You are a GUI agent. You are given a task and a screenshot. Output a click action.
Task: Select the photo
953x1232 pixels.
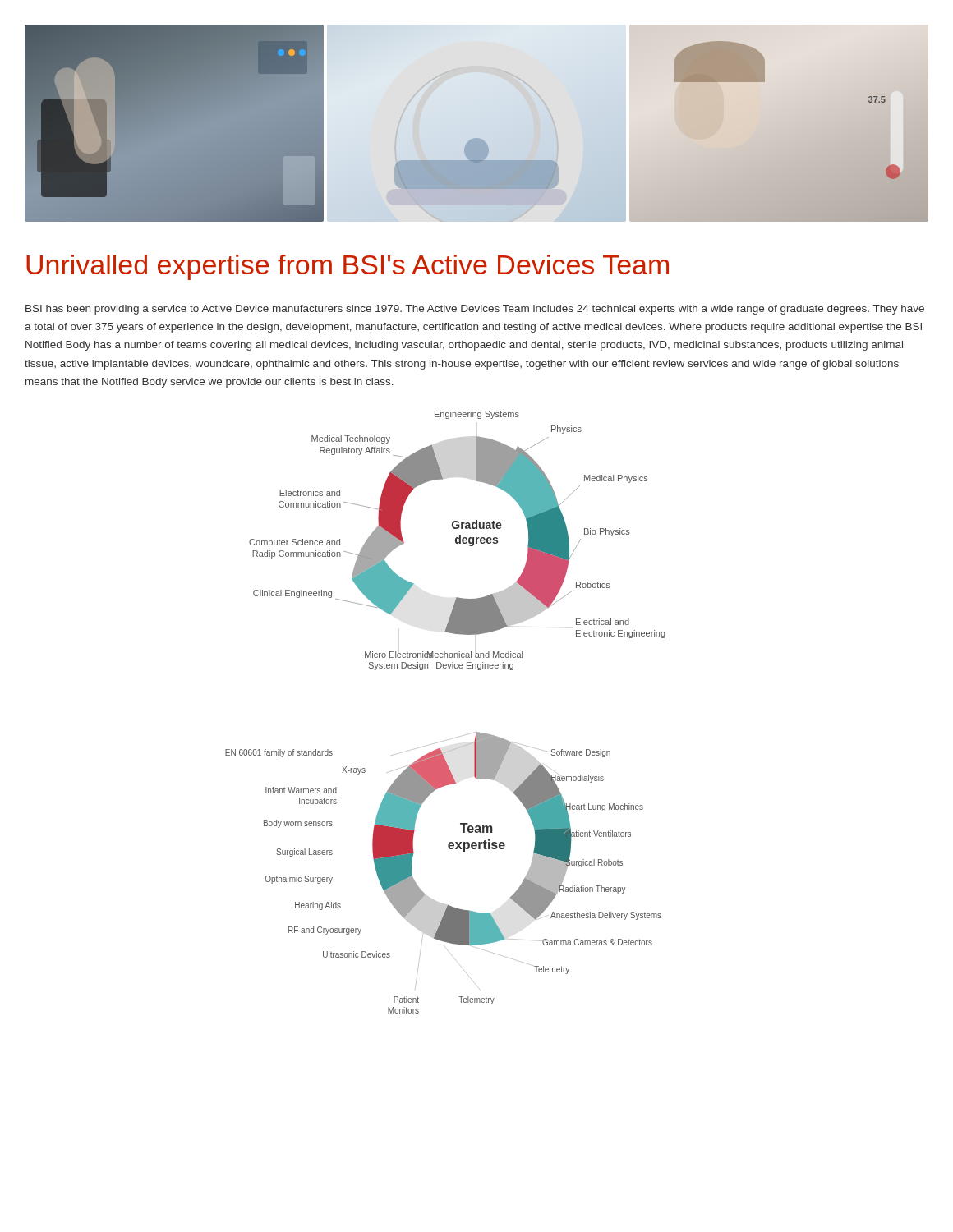pos(476,123)
